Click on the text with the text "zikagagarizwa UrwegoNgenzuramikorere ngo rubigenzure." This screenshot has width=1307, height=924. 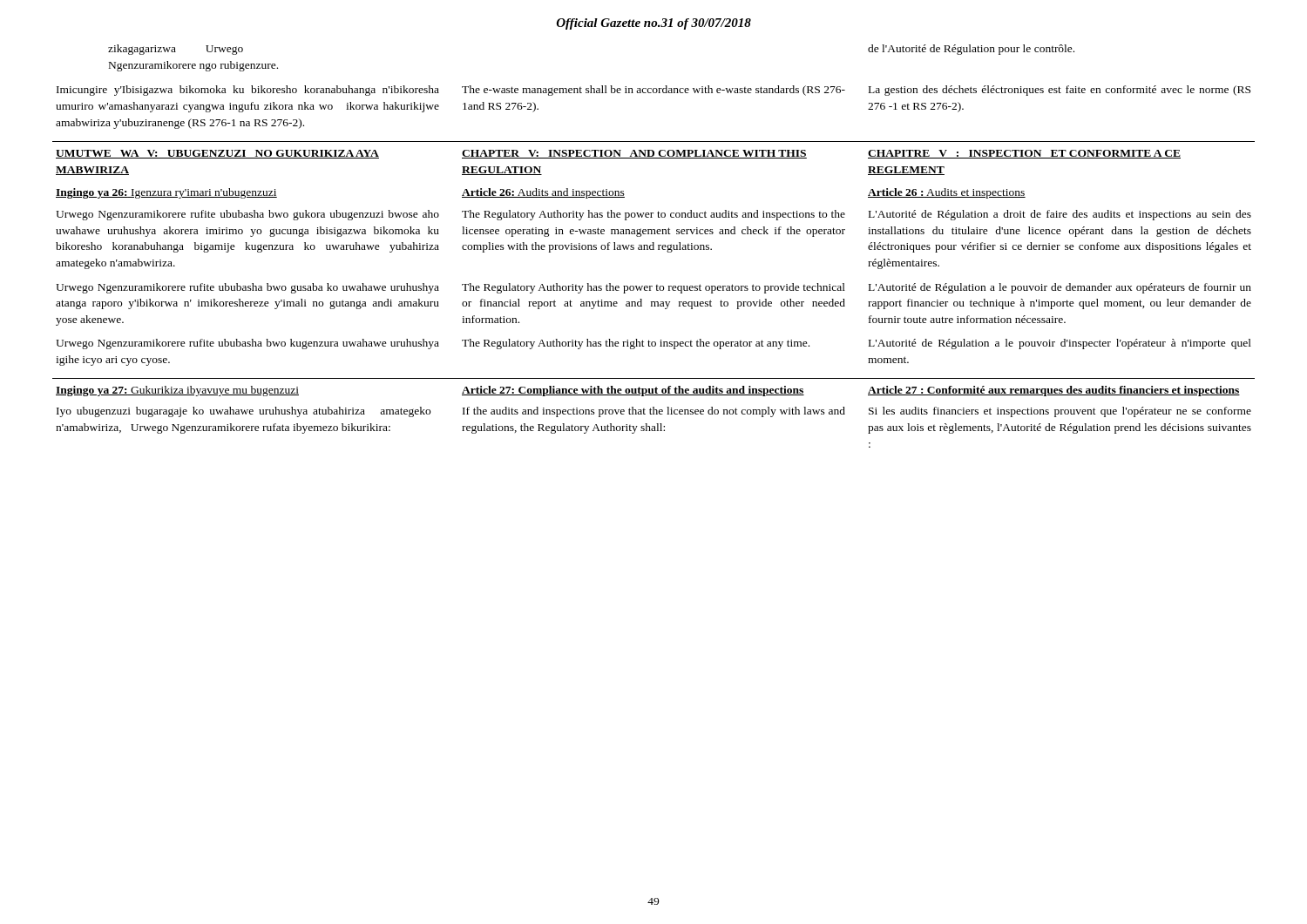click(274, 57)
